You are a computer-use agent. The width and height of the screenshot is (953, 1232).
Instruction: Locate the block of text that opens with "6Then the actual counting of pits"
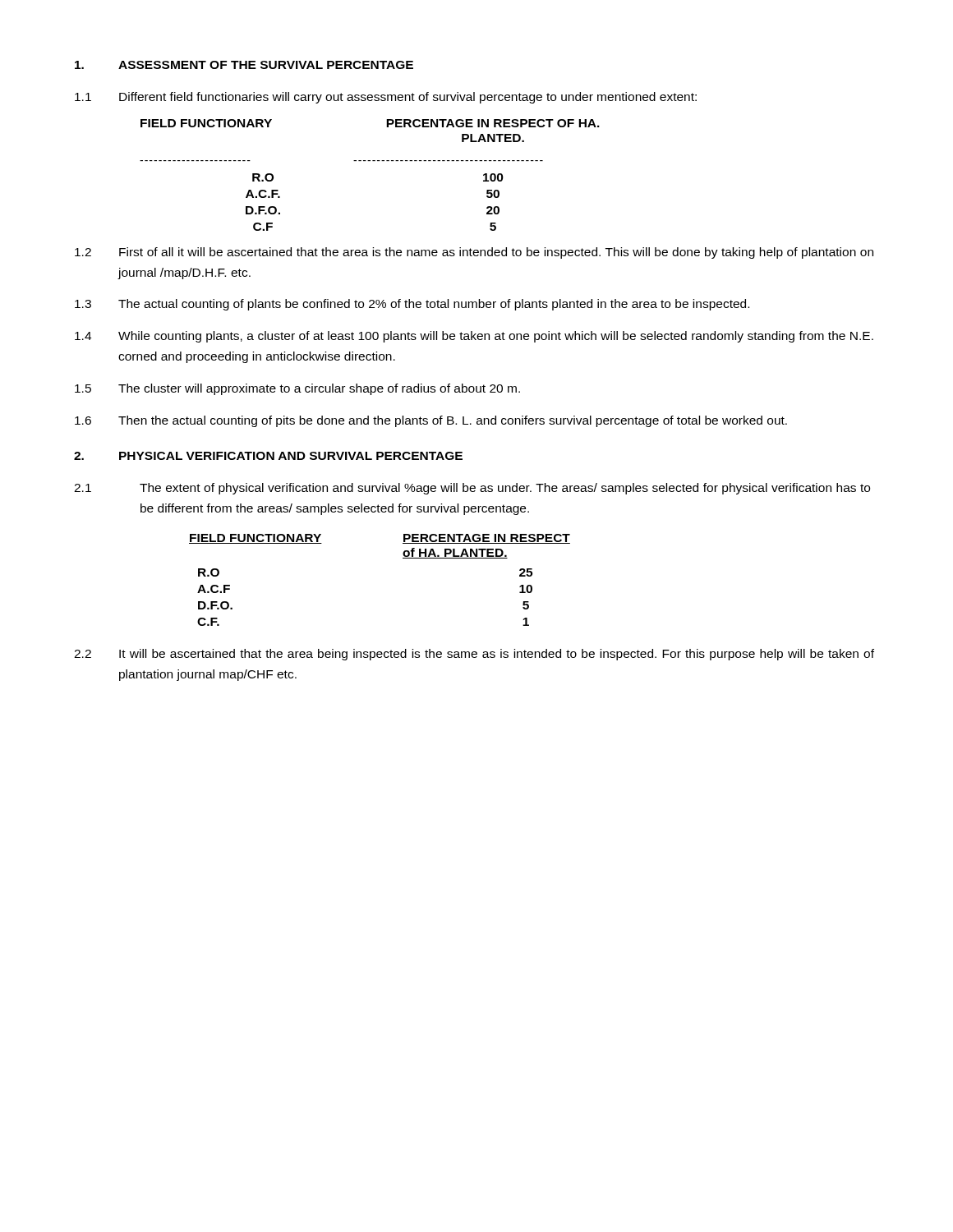474,421
